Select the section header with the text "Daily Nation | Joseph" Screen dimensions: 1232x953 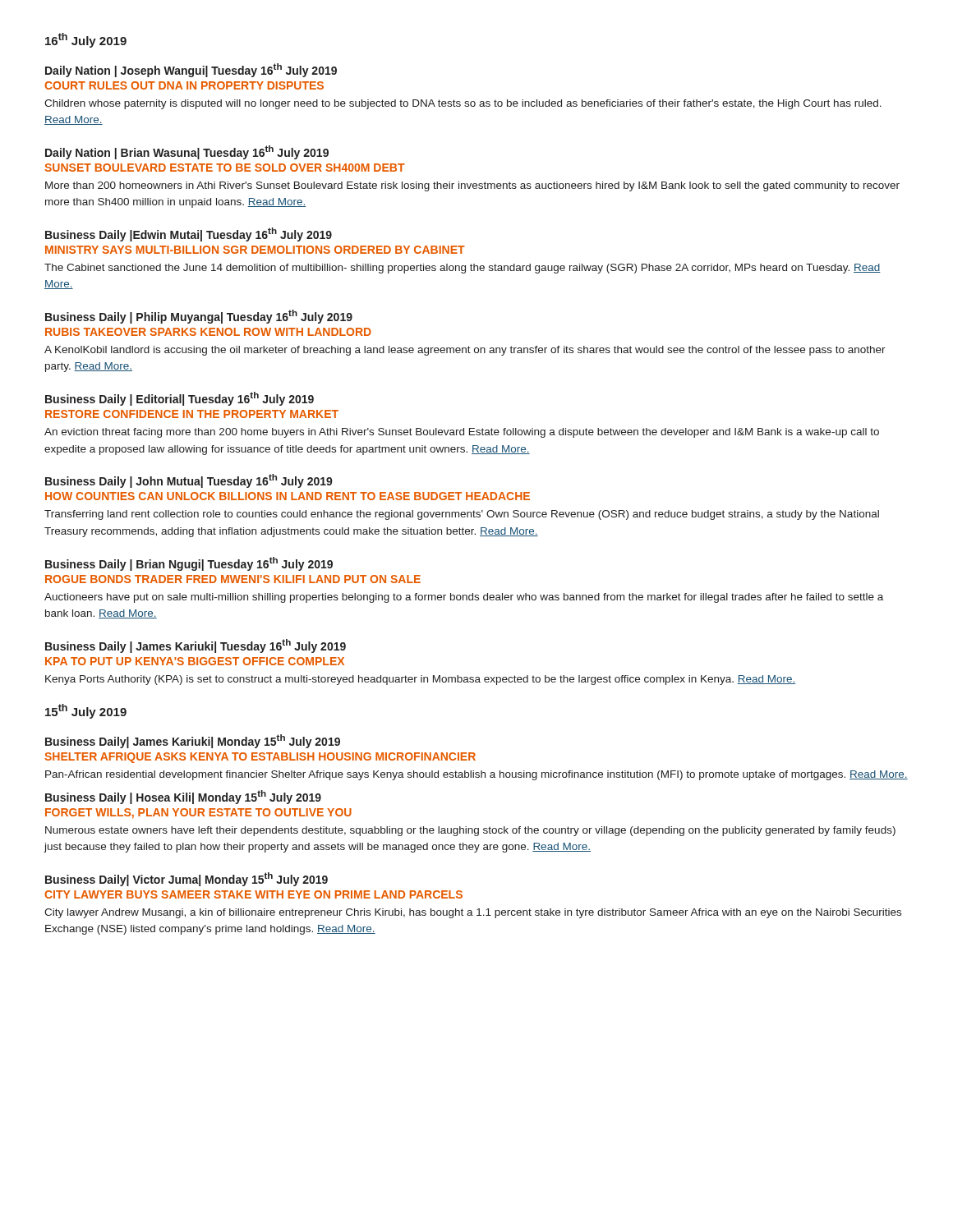tap(476, 94)
